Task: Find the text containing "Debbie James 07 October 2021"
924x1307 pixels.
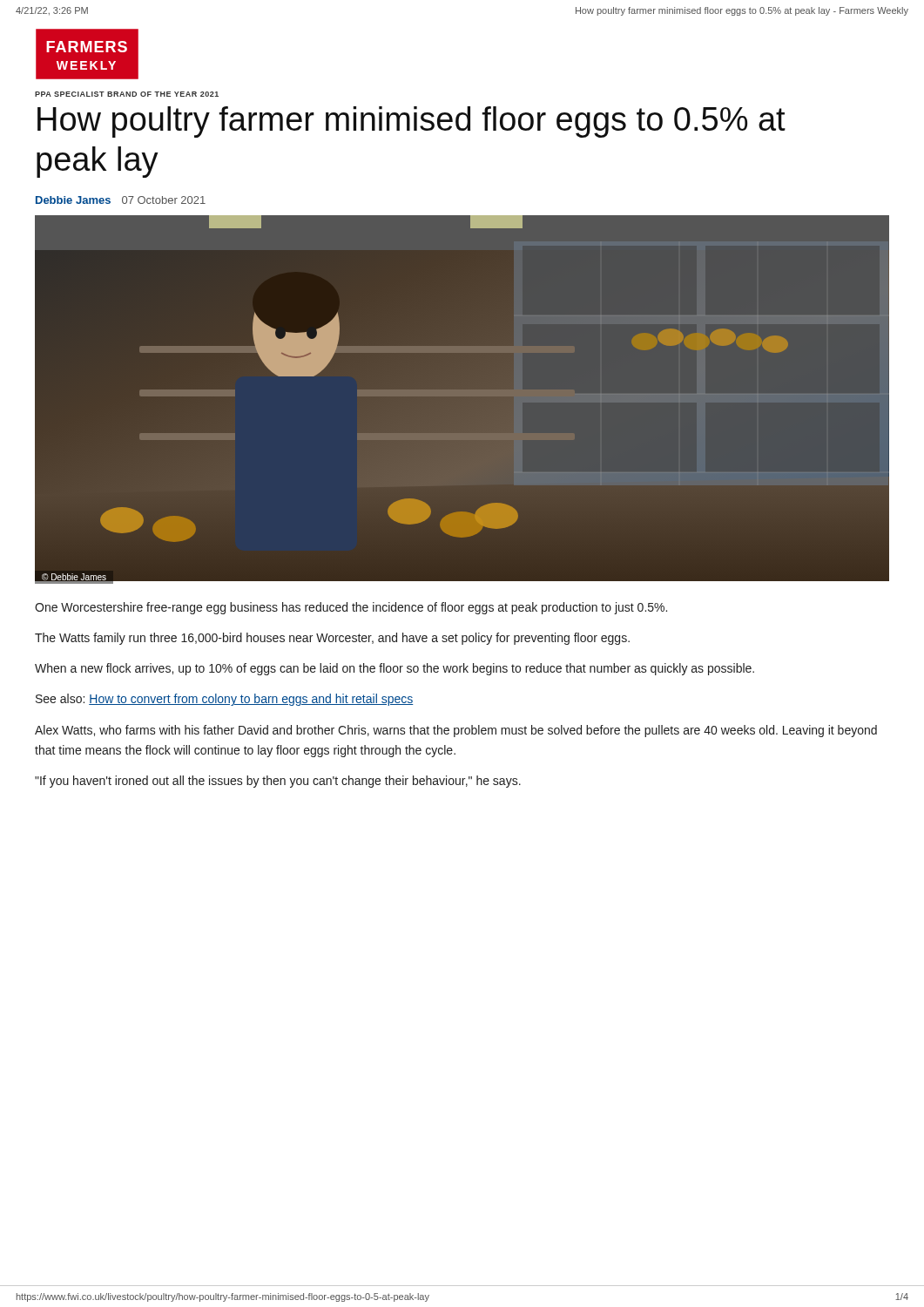Action: coord(120,200)
